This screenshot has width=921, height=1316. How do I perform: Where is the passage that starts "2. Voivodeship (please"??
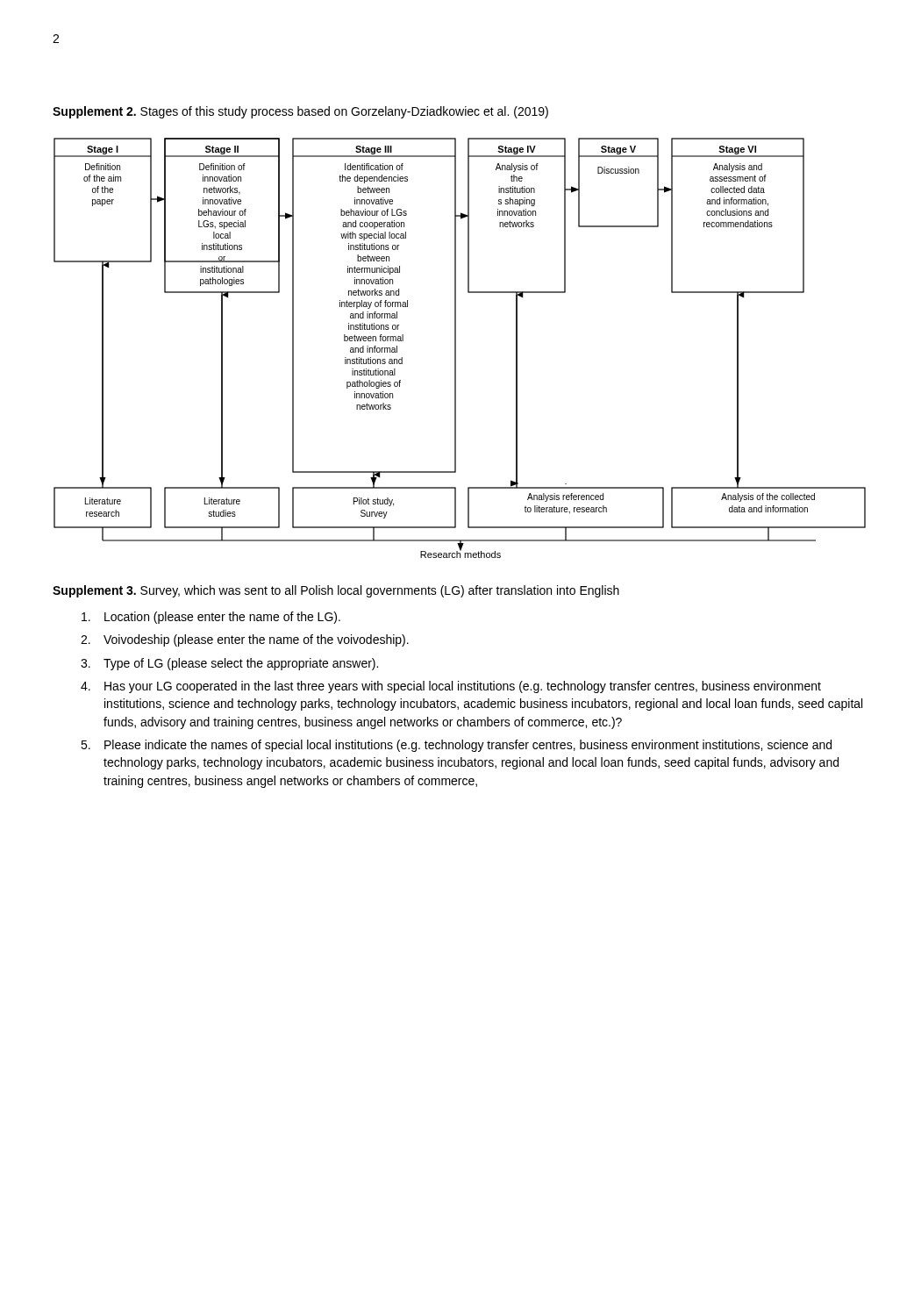(x=245, y=640)
